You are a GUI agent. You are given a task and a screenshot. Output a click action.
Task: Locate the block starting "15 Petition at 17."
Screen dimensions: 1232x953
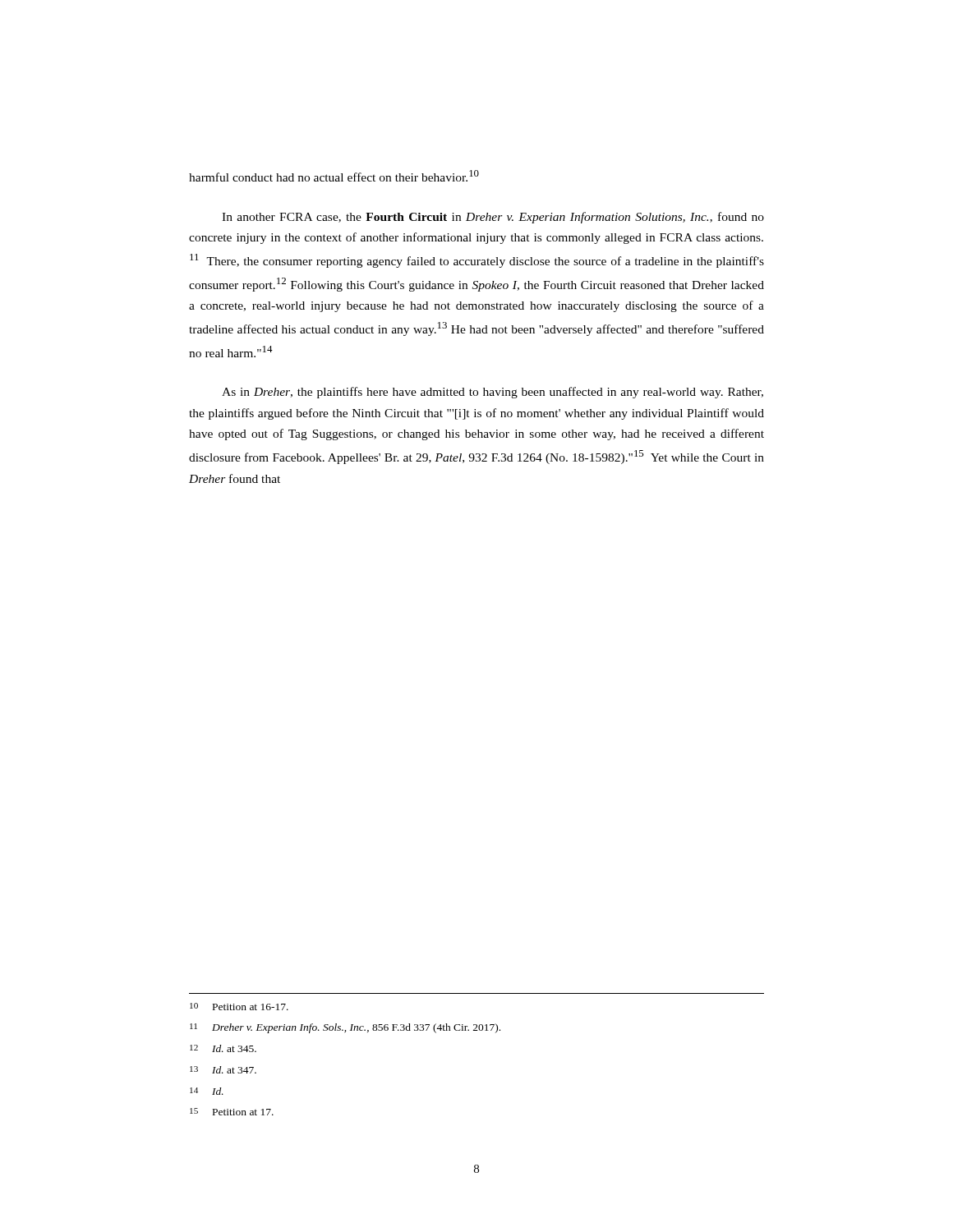coord(232,1112)
